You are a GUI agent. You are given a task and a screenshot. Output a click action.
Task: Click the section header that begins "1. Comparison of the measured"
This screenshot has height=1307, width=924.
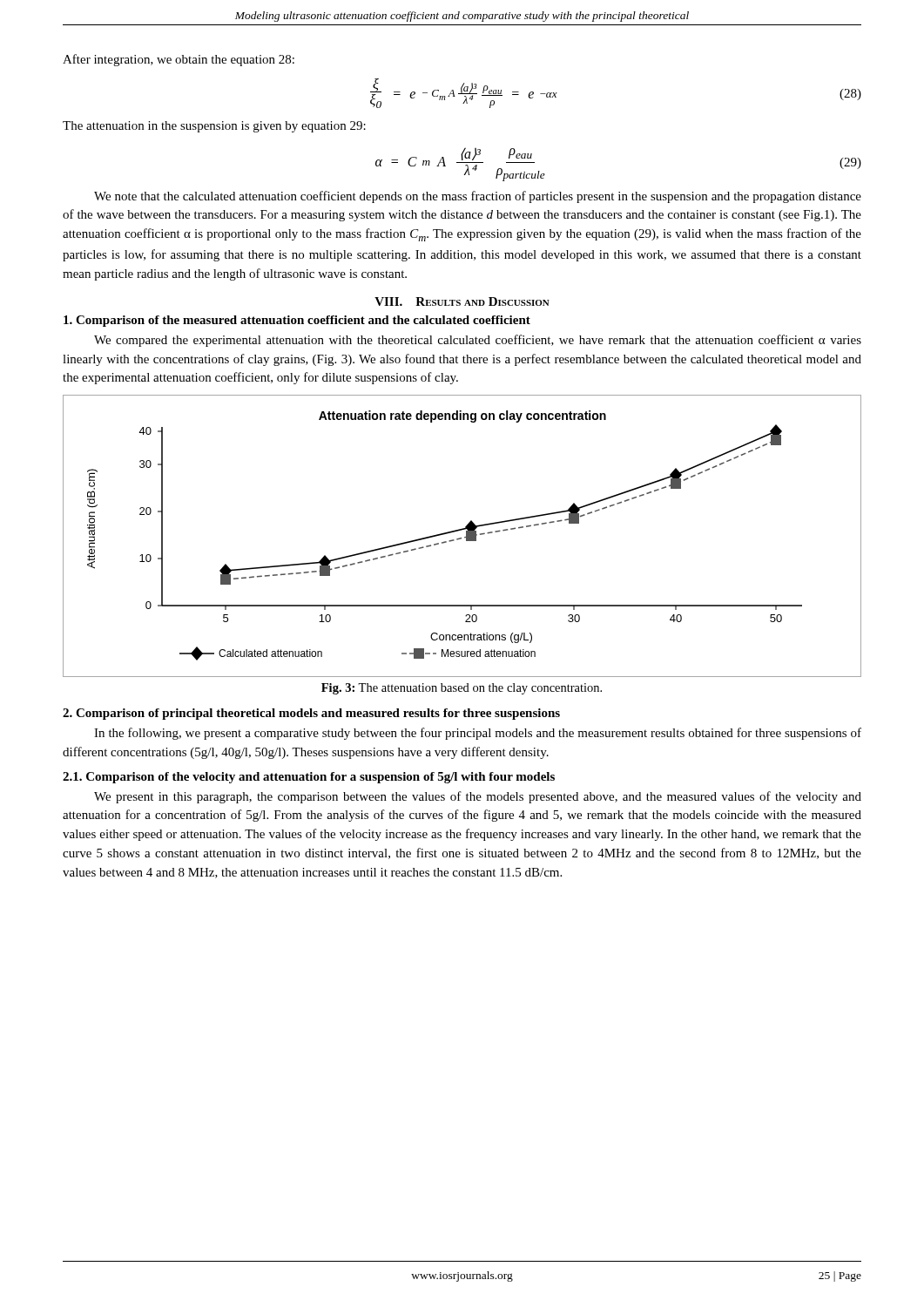click(296, 320)
